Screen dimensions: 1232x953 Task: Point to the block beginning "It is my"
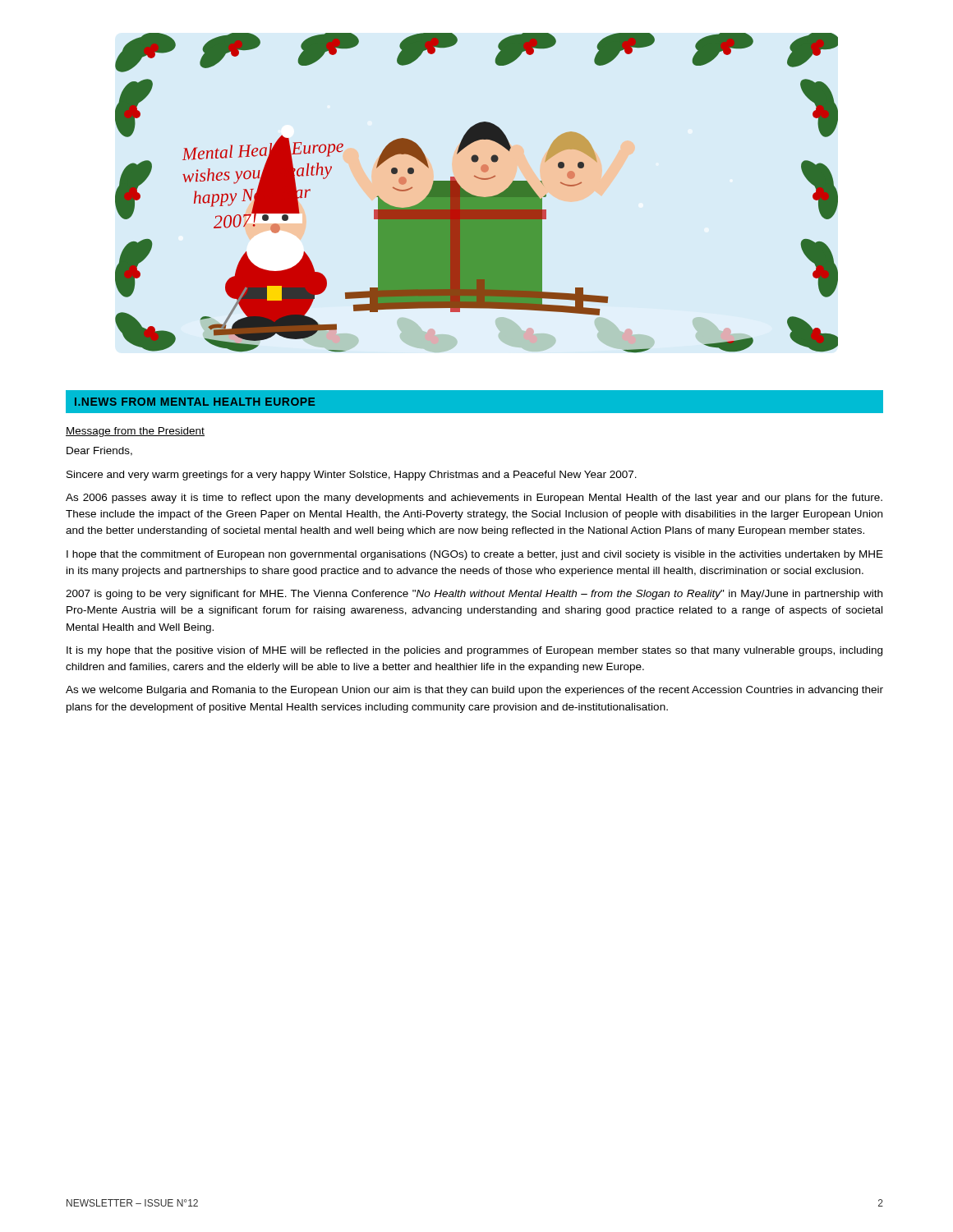coord(474,658)
